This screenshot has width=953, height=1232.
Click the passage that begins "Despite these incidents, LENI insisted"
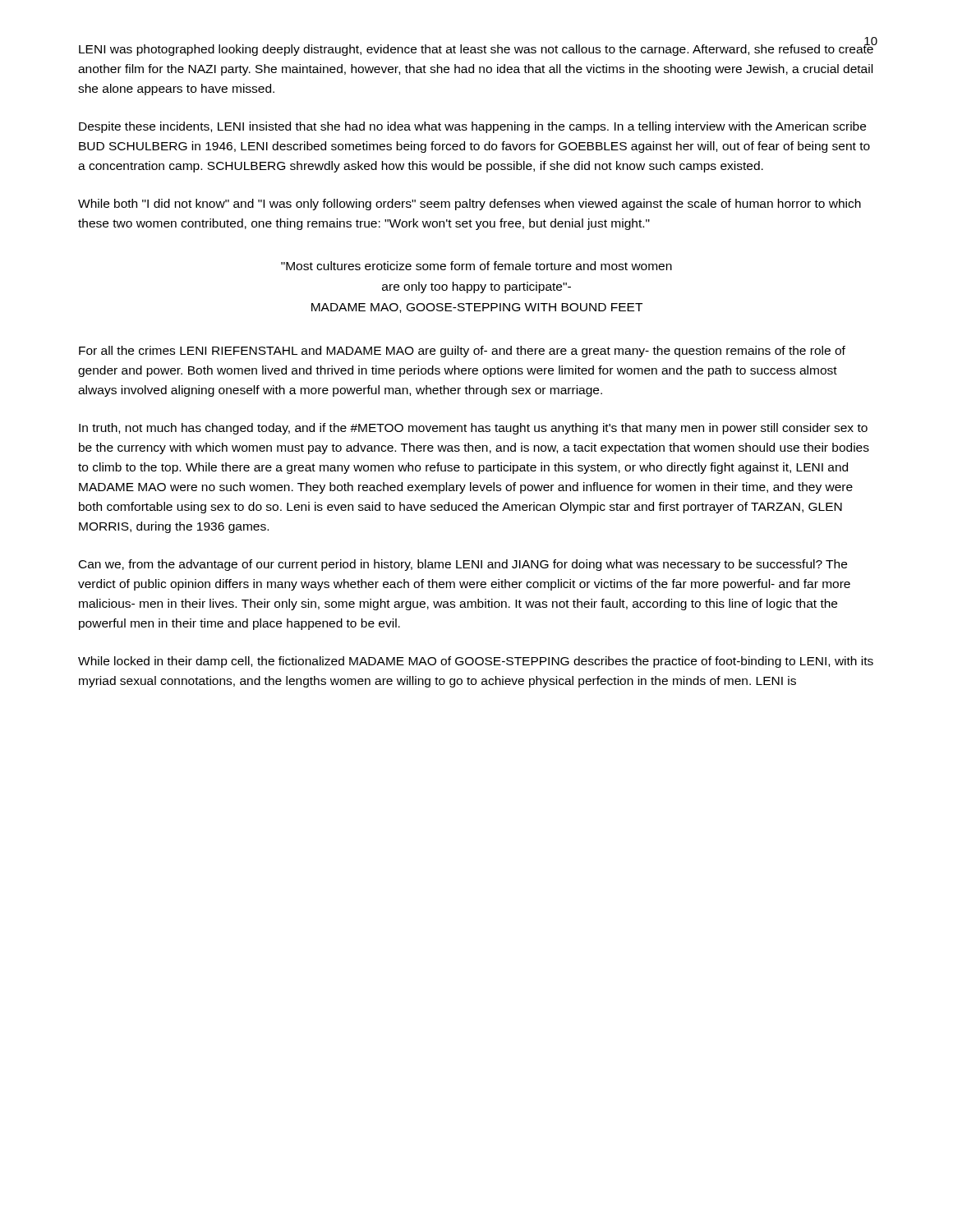point(474,146)
